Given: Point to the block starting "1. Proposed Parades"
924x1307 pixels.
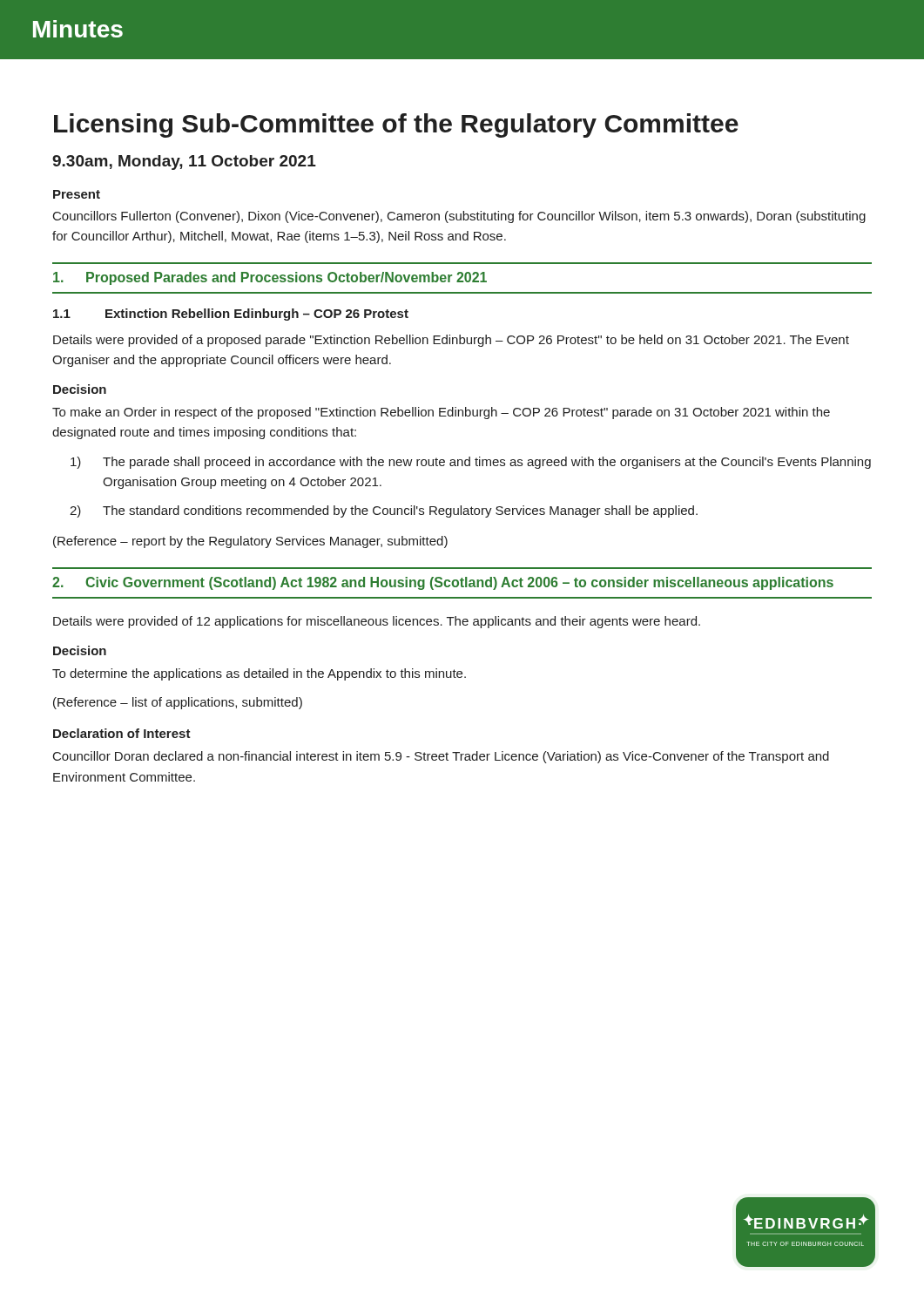Looking at the screenshot, I should (270, 277).
